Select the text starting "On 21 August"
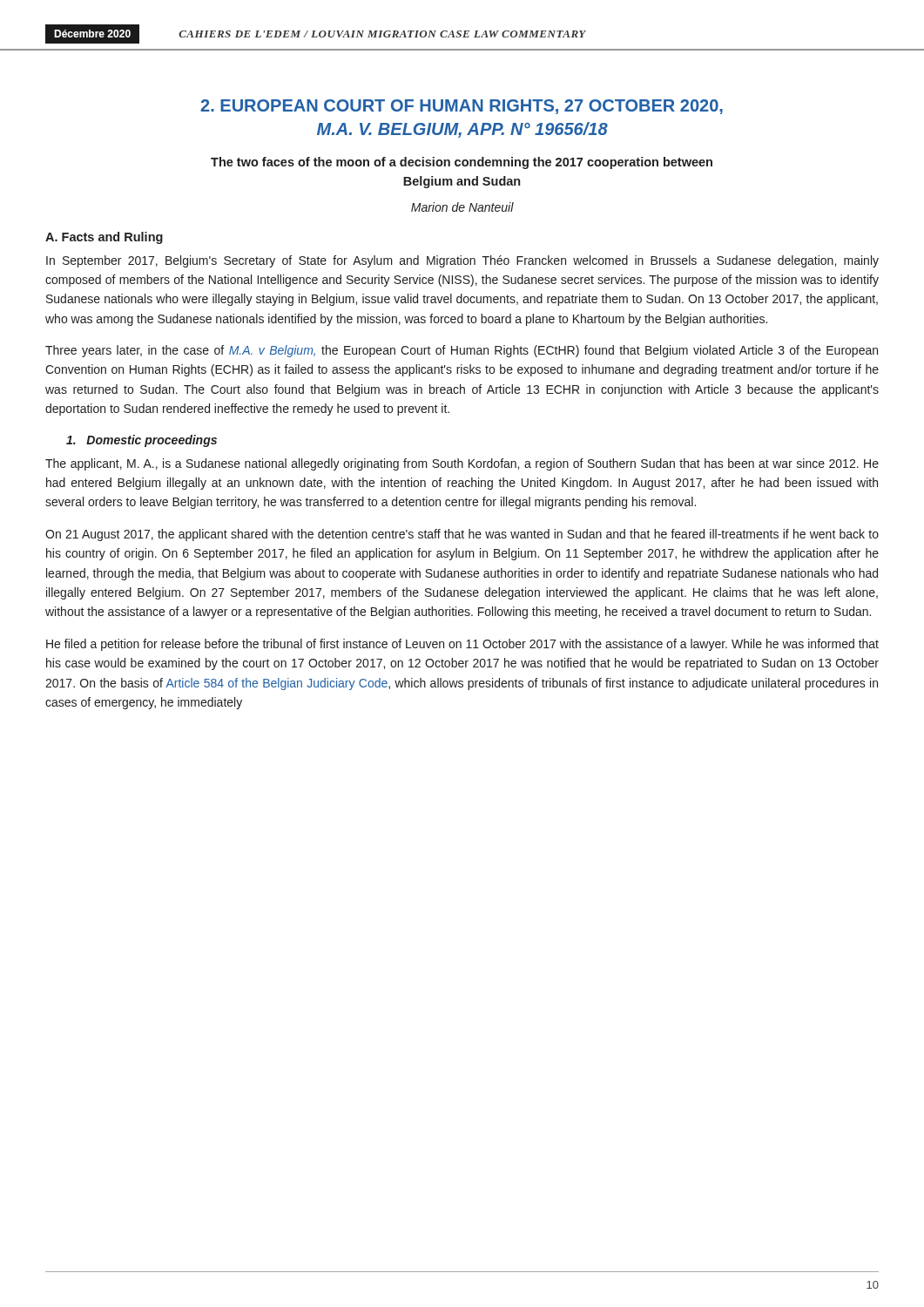The image size is (924, 1307). tap(462, 573)
